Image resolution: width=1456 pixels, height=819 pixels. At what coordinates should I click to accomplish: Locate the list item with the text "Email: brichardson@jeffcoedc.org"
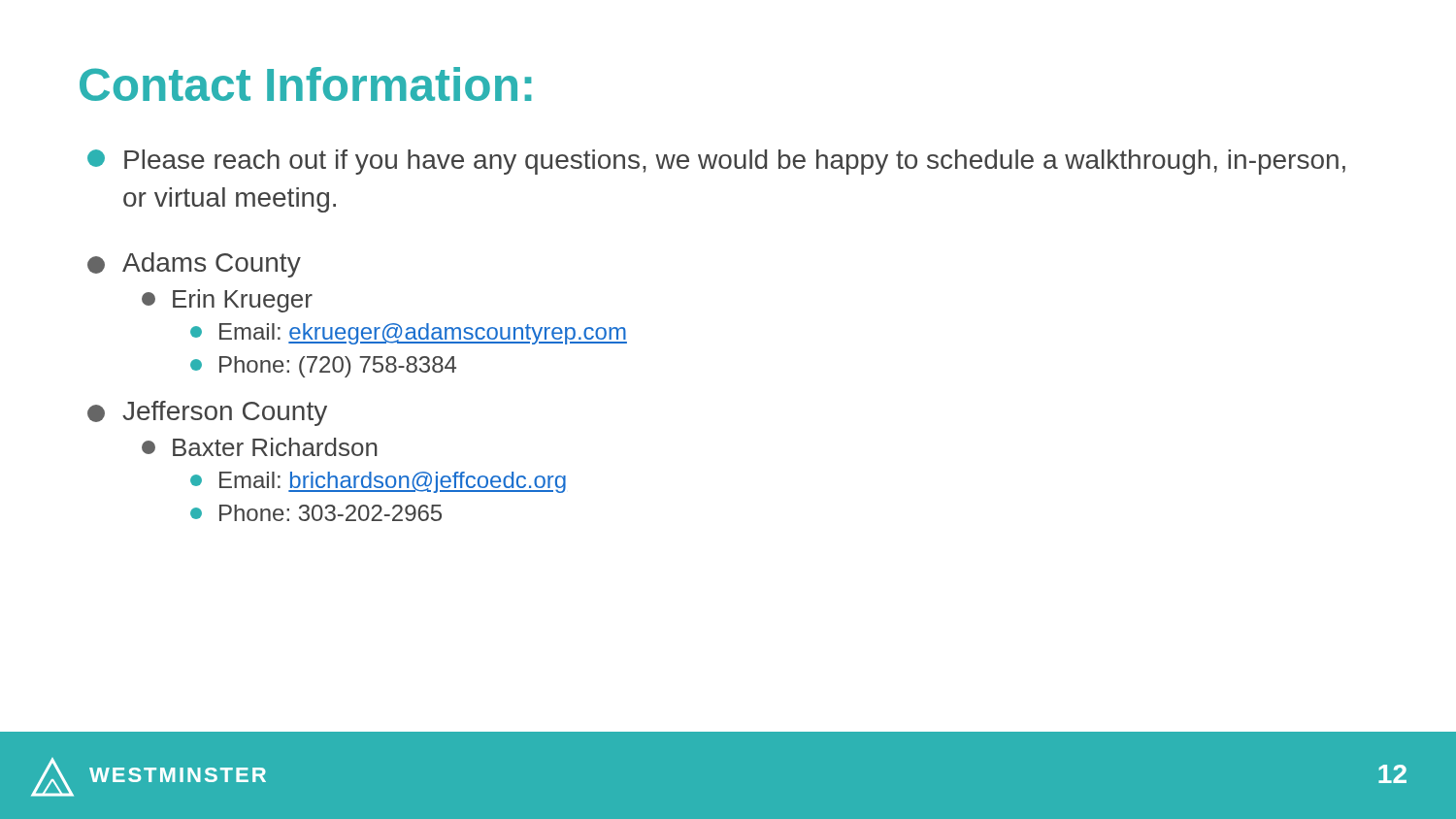click(x=379, y=481)
